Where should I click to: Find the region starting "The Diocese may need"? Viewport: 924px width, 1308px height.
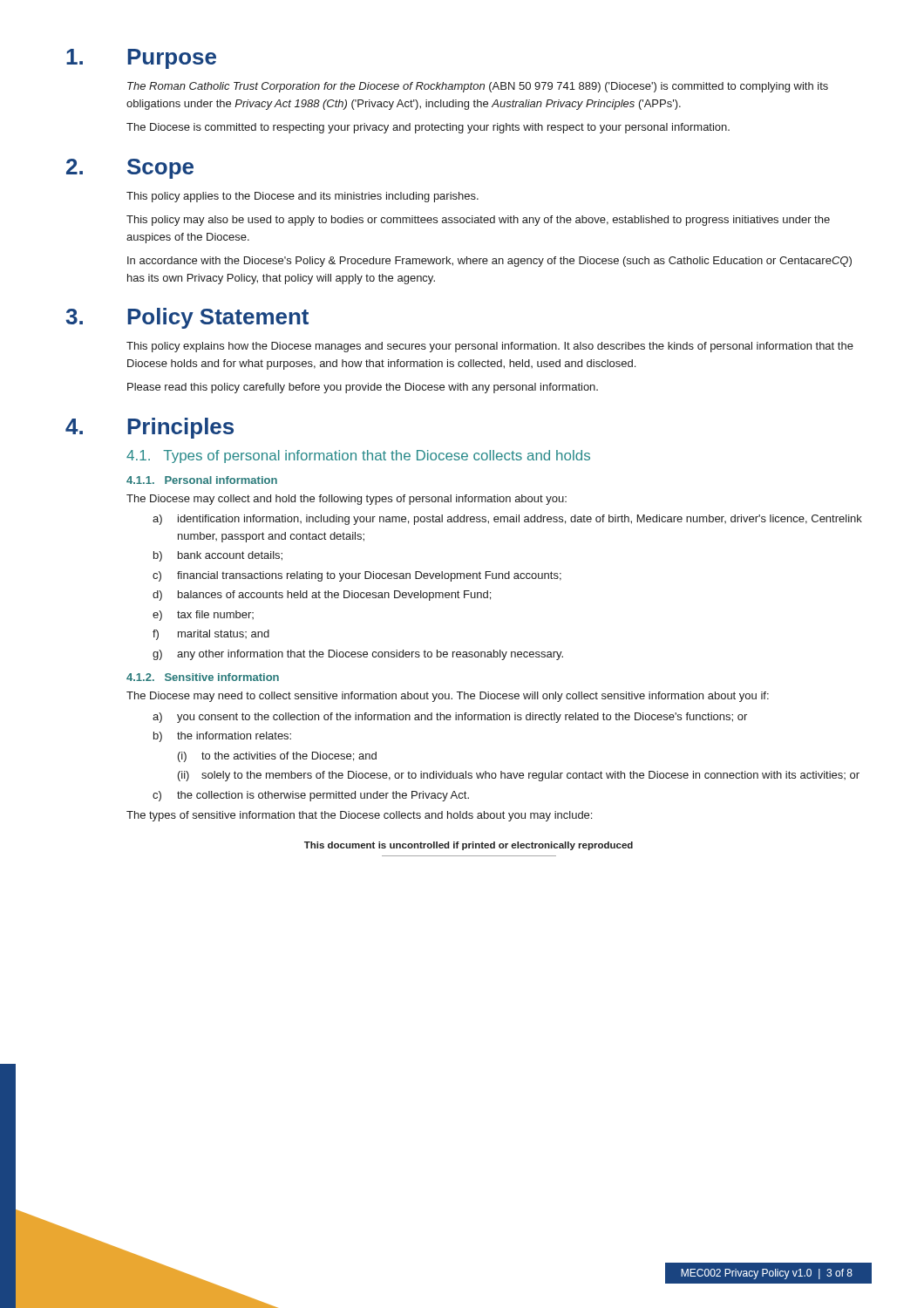point(448,695)
